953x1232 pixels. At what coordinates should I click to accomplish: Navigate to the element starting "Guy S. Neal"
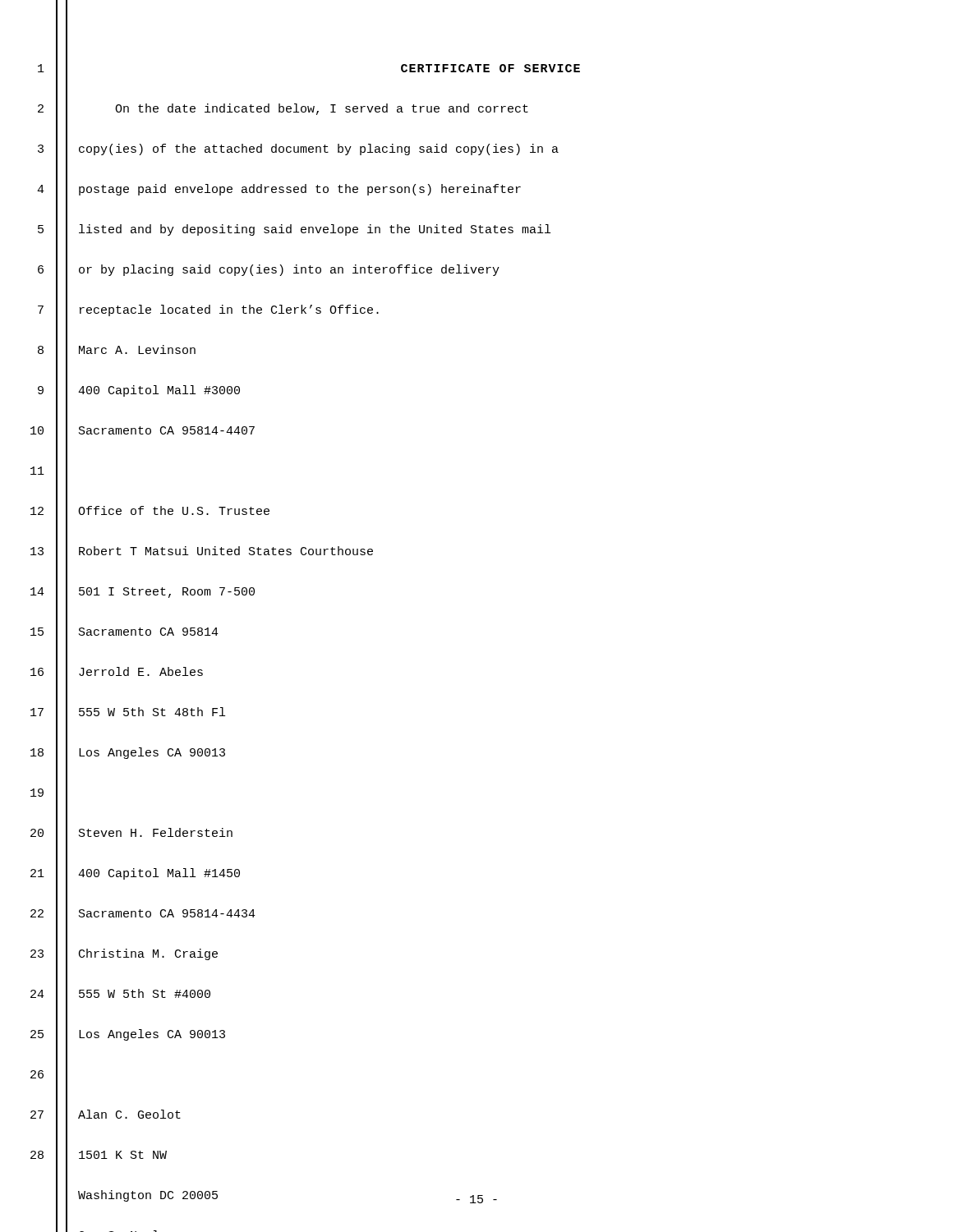pyautogui.click(x=119, y=1231)
